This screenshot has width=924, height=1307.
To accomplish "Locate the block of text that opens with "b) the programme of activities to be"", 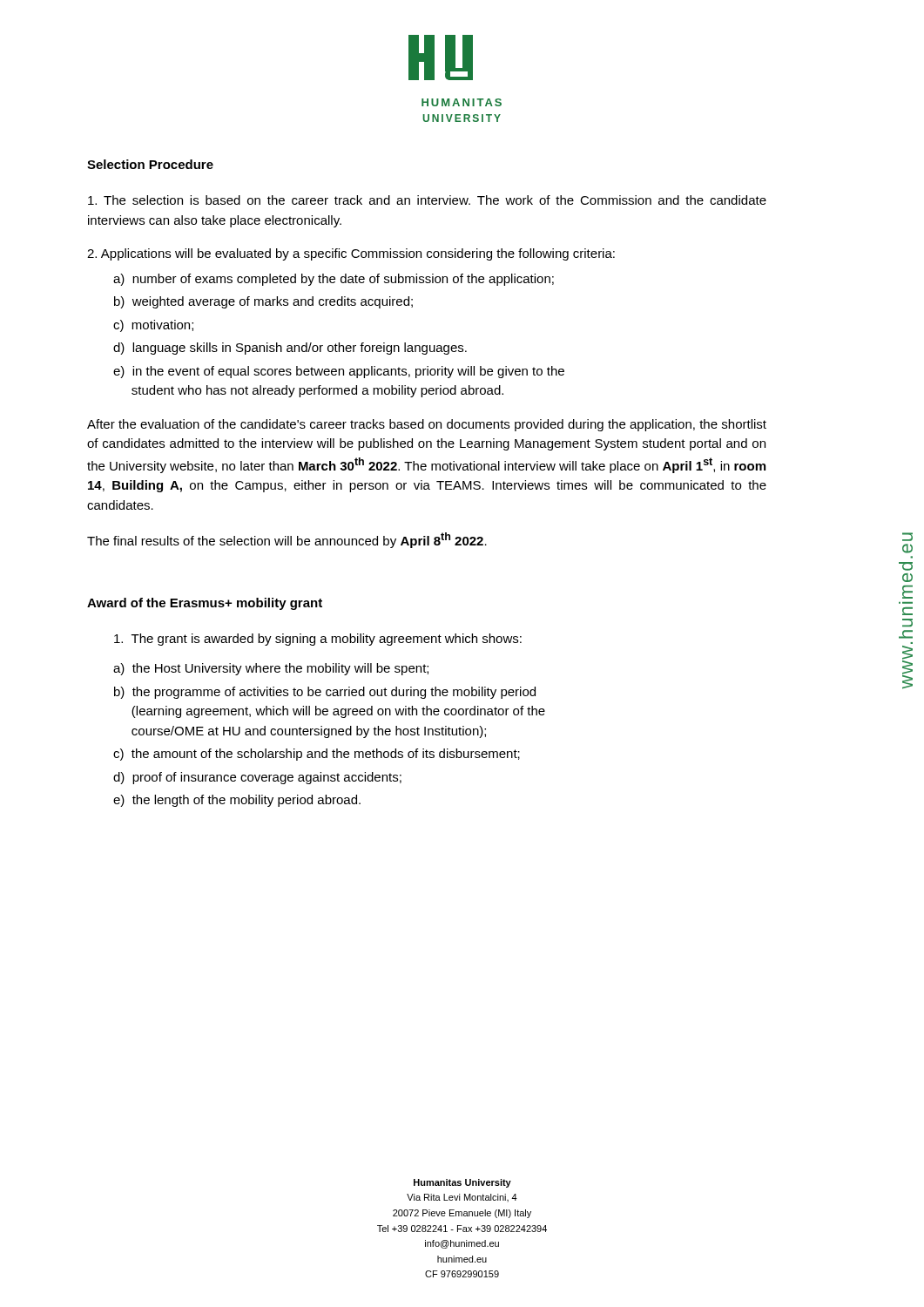I will click(329, 711).
